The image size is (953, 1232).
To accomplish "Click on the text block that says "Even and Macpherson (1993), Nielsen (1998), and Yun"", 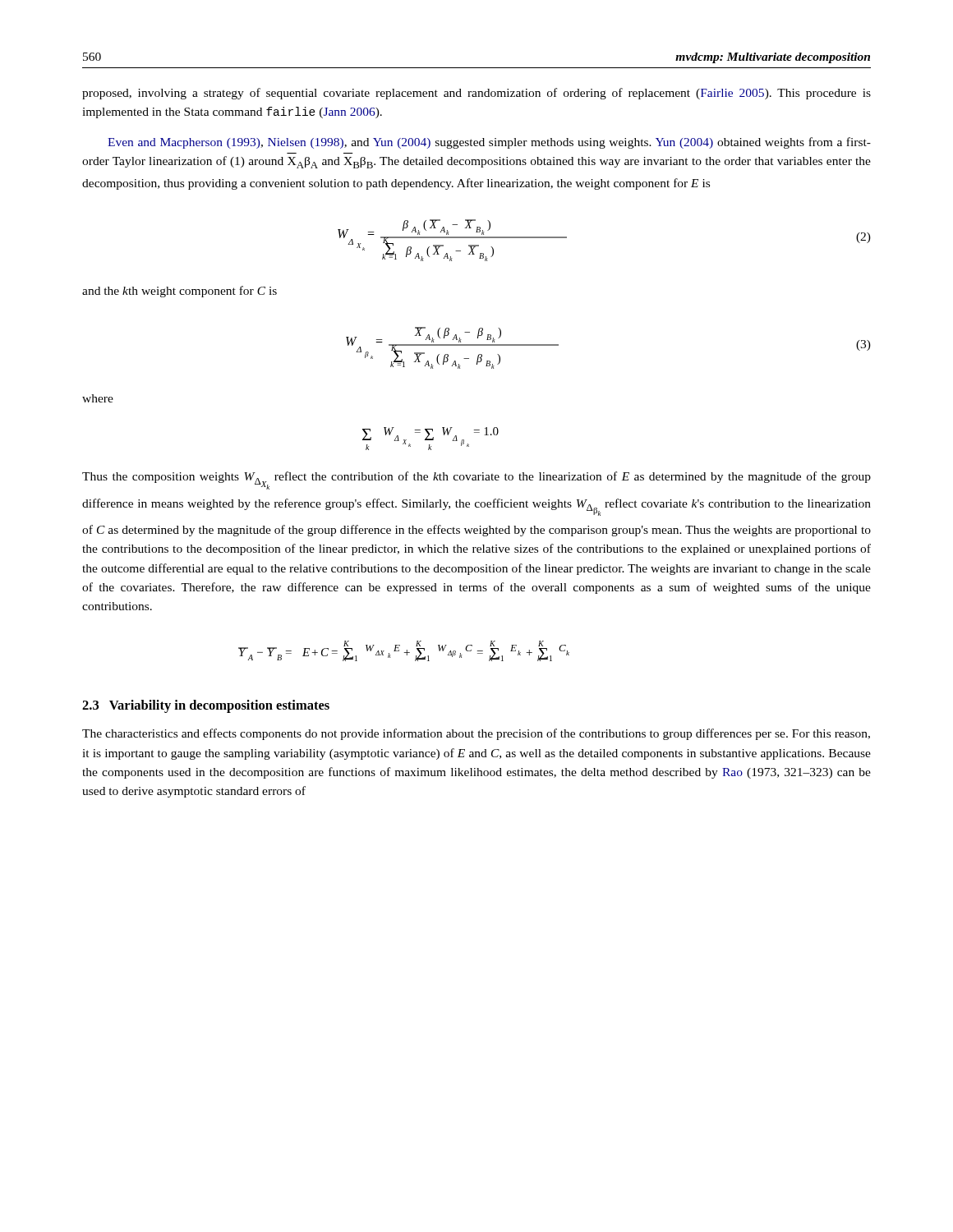I will (x=476, y=162).
